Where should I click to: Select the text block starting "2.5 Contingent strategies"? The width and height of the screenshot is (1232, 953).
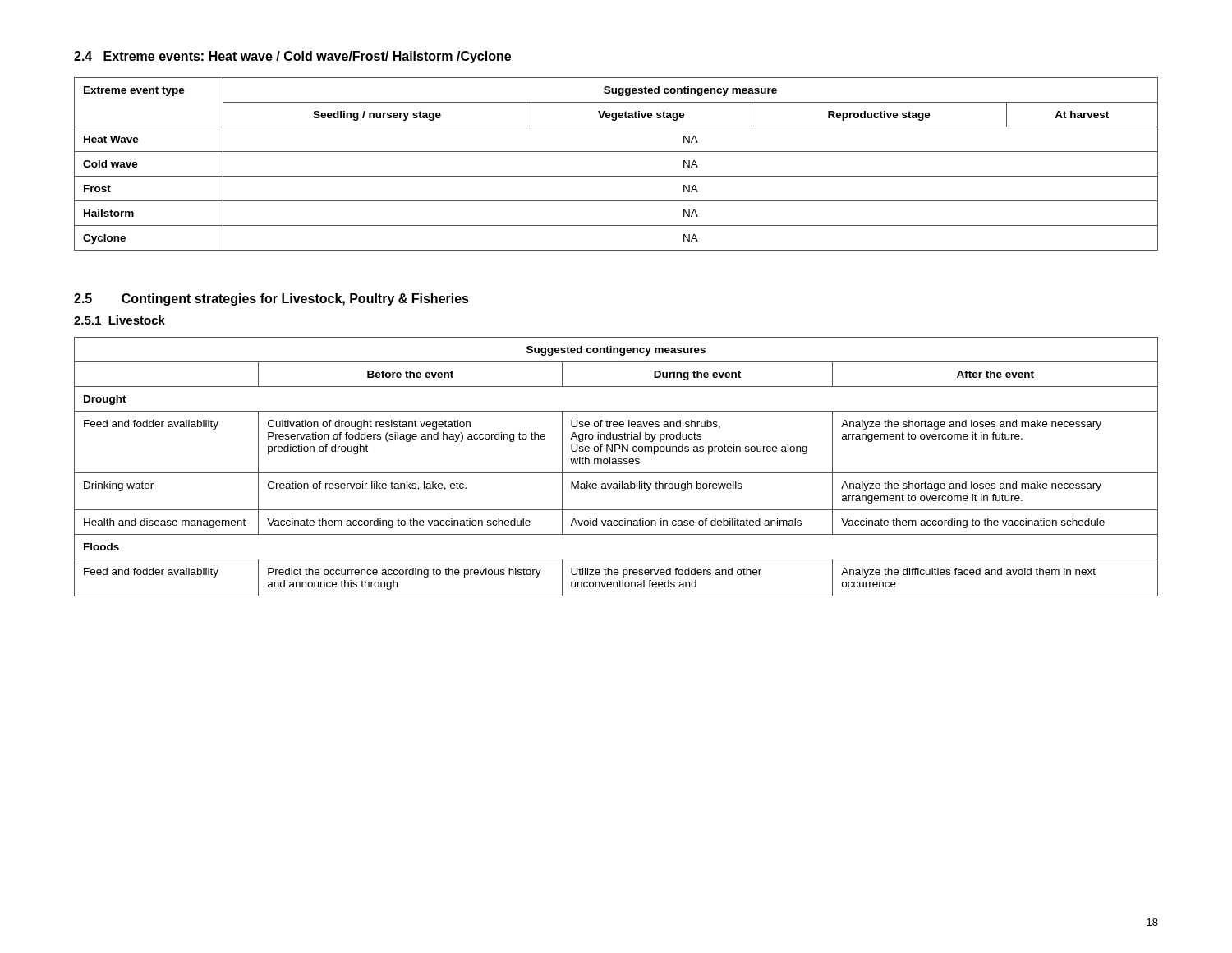[271, 299]
